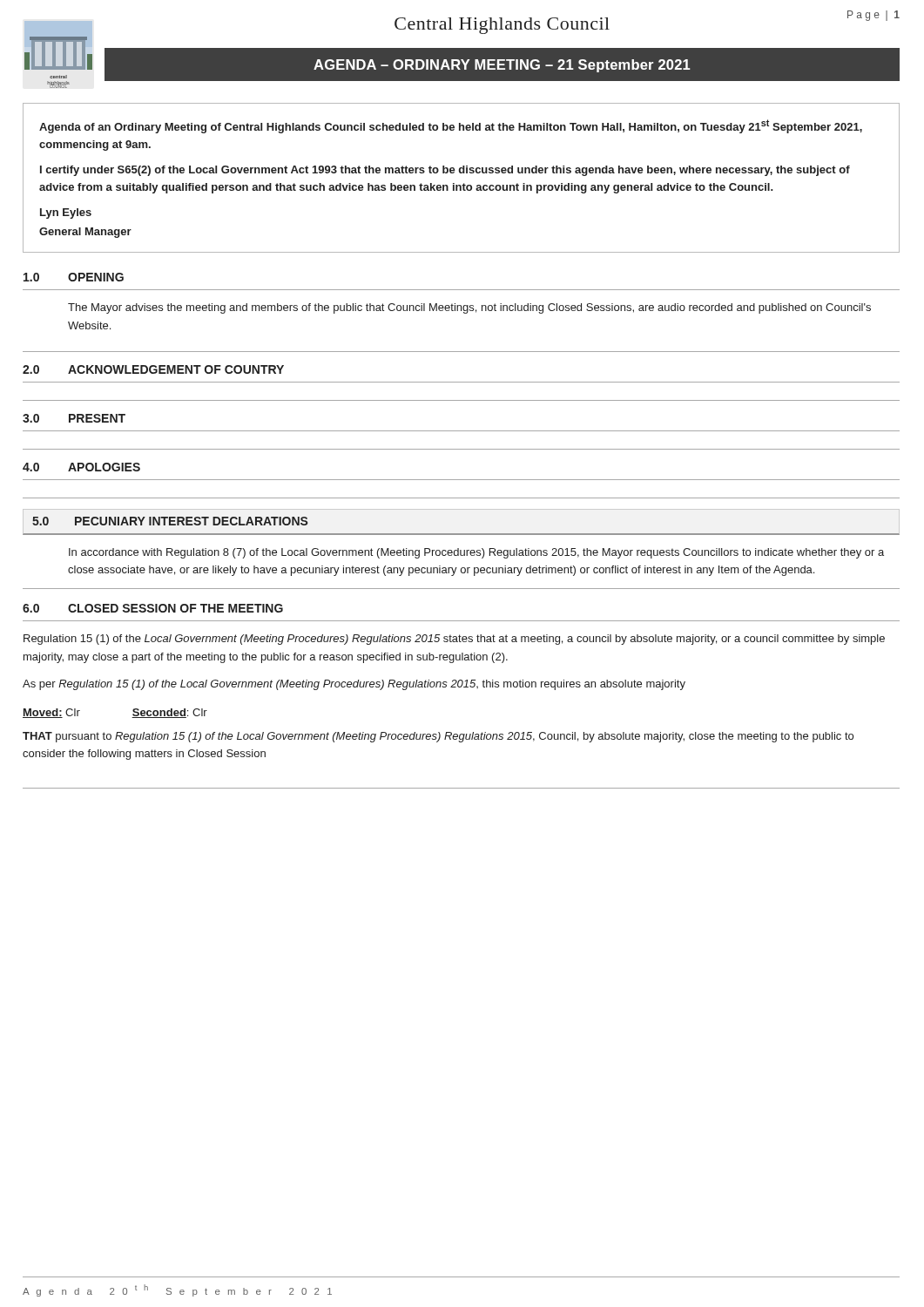Click on the logo

58,54
